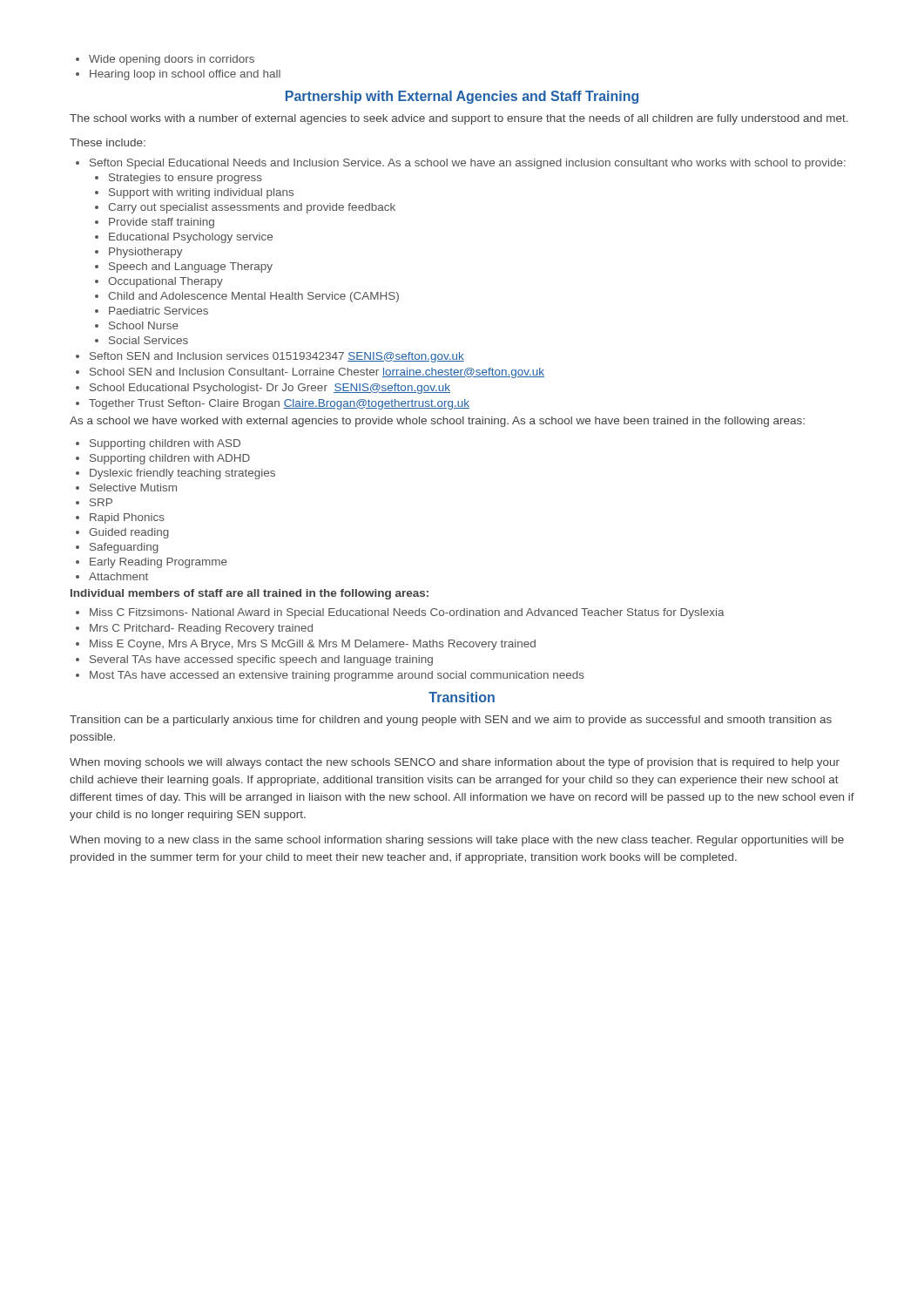Viewport: 924px width, 1307px height.
Task: Navigate to the text block starting "Wide opening doors in corridors Hearing loop"
Action: pyautogui.click(x=165, y=60)
